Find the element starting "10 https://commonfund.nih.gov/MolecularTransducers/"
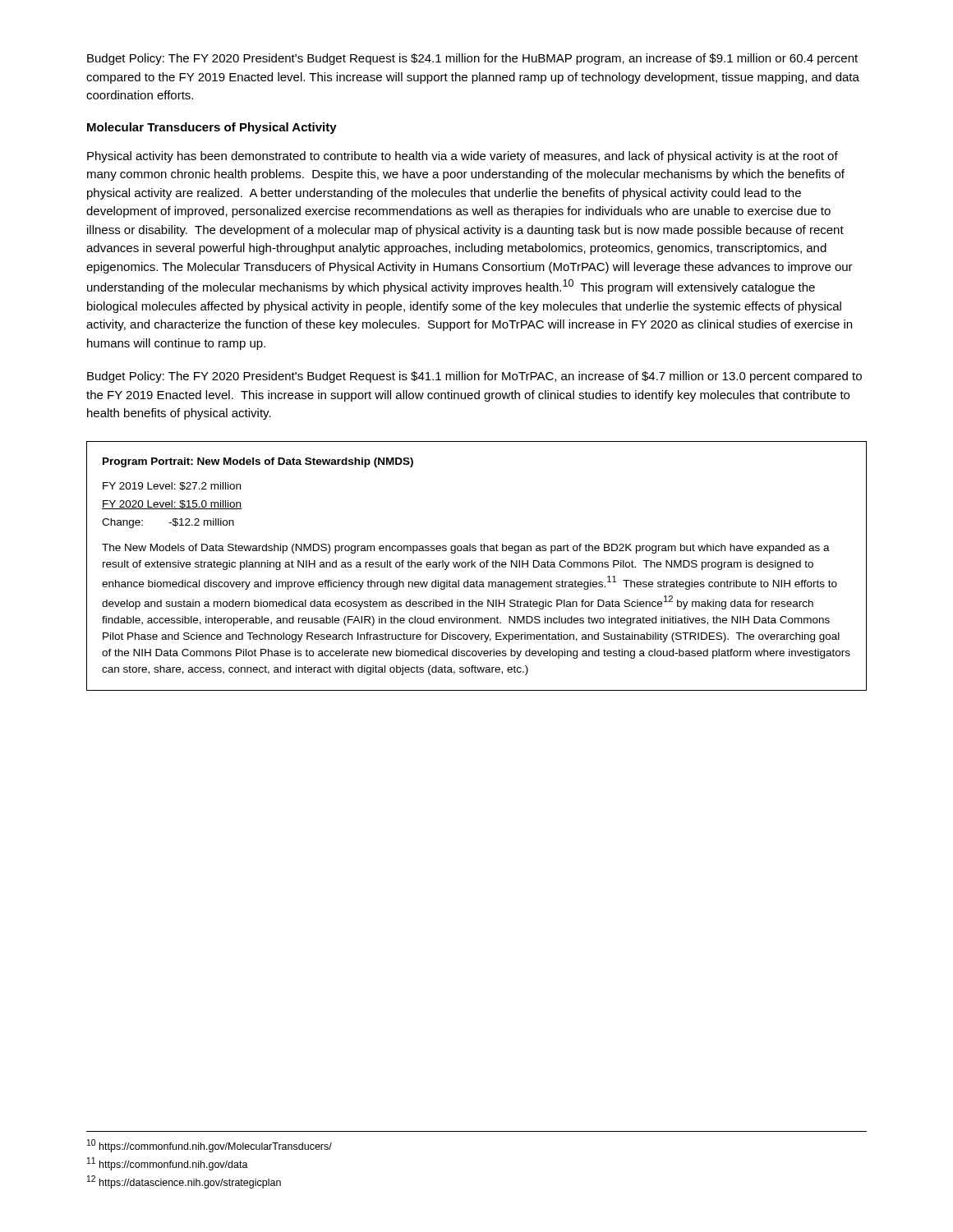Screen dimensions: 1232x953 (209, 1145)
